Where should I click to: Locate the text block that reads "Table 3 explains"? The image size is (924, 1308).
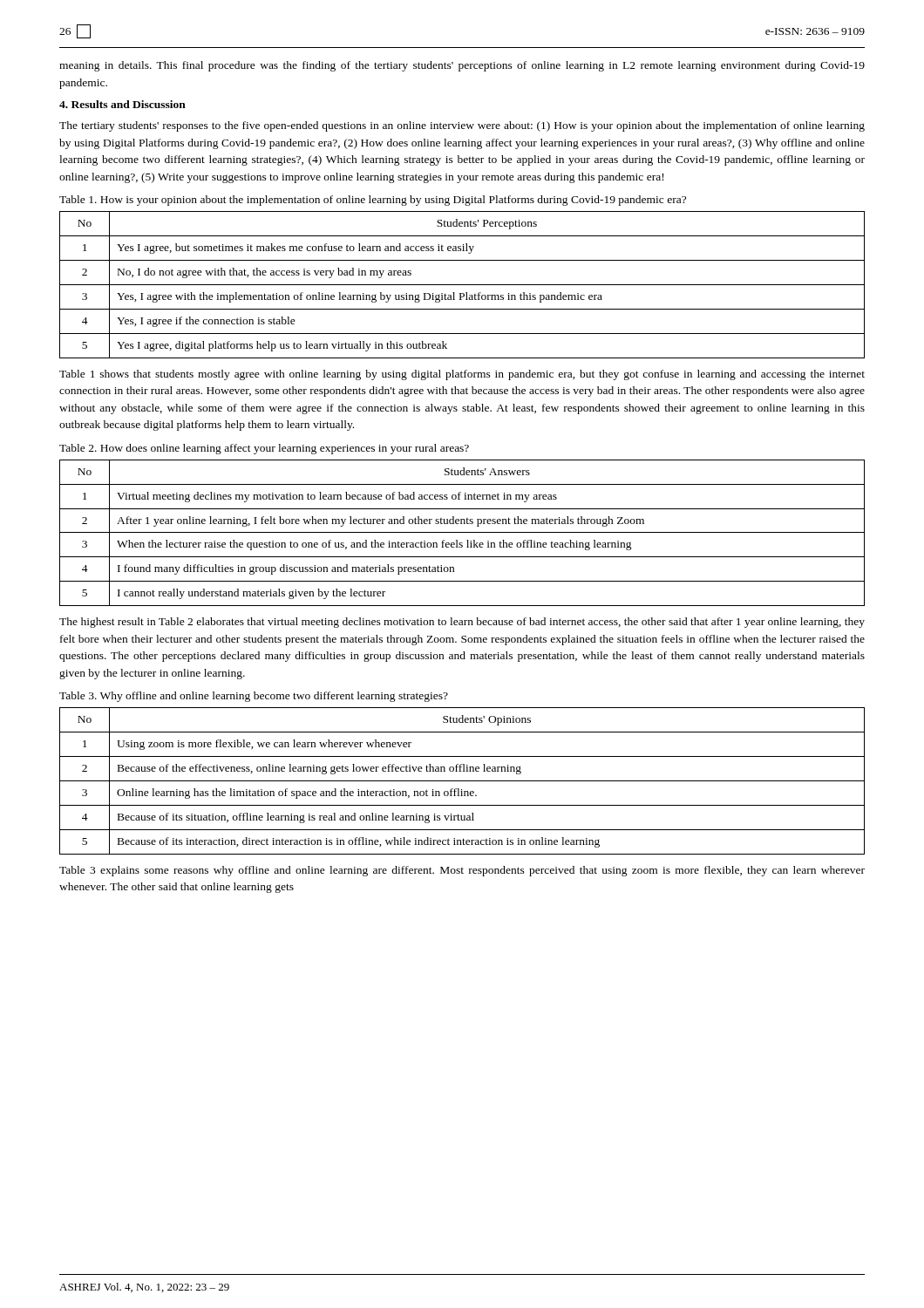(462, 878)
